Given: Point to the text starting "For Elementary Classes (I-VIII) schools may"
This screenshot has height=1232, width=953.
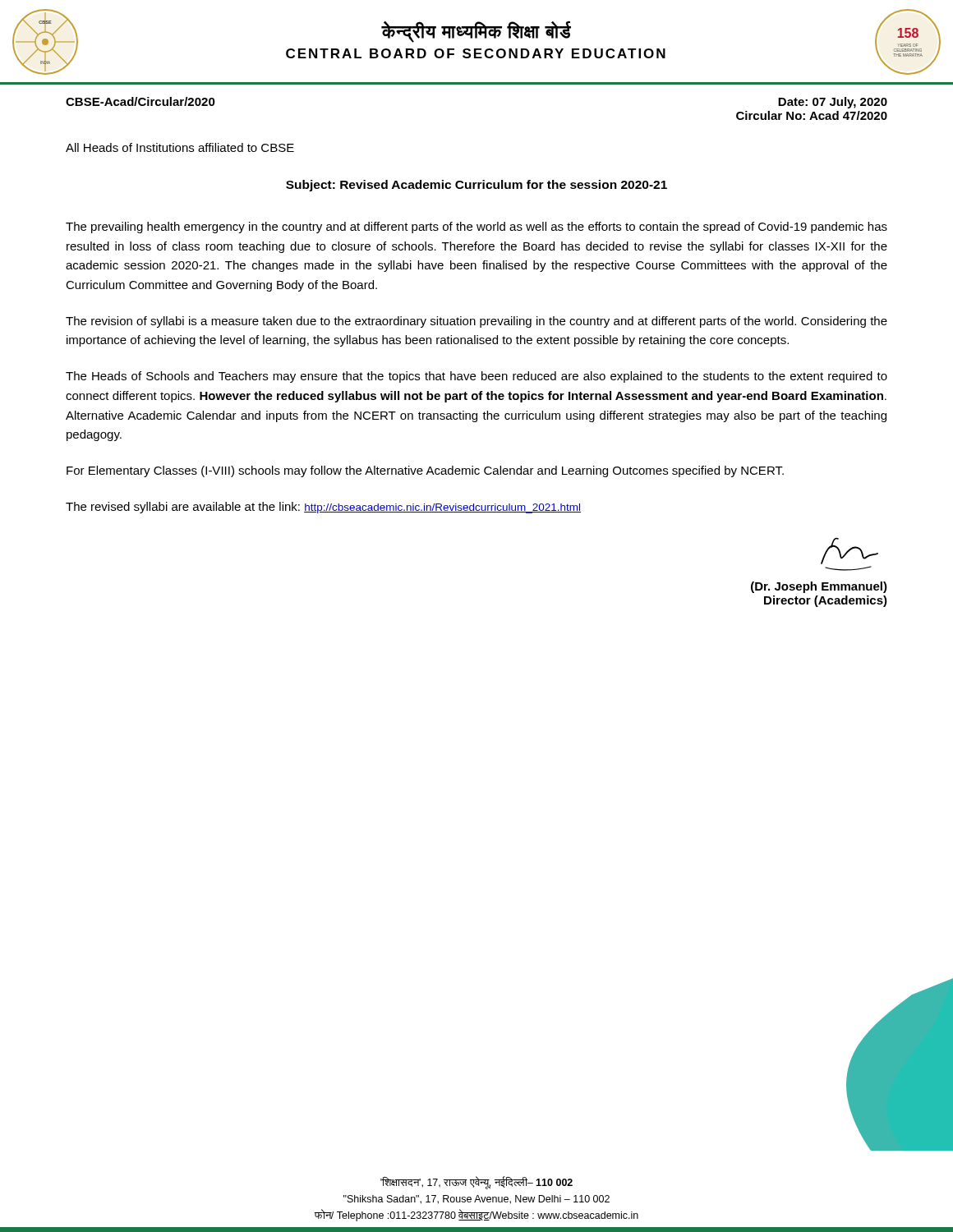Looking at the screenshot, I should coord(425,470).
